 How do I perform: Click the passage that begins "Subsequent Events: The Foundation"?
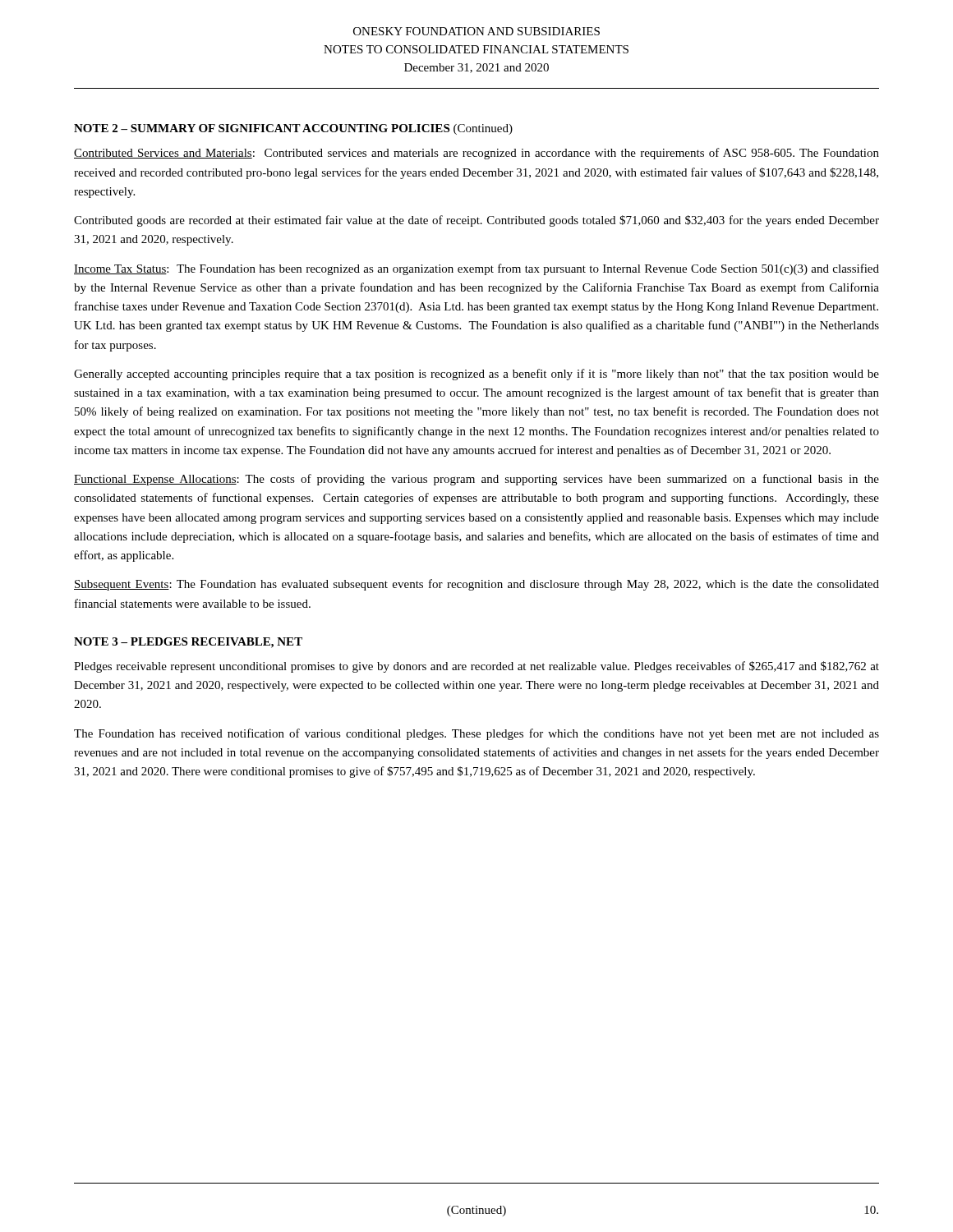tap(476, 594)
